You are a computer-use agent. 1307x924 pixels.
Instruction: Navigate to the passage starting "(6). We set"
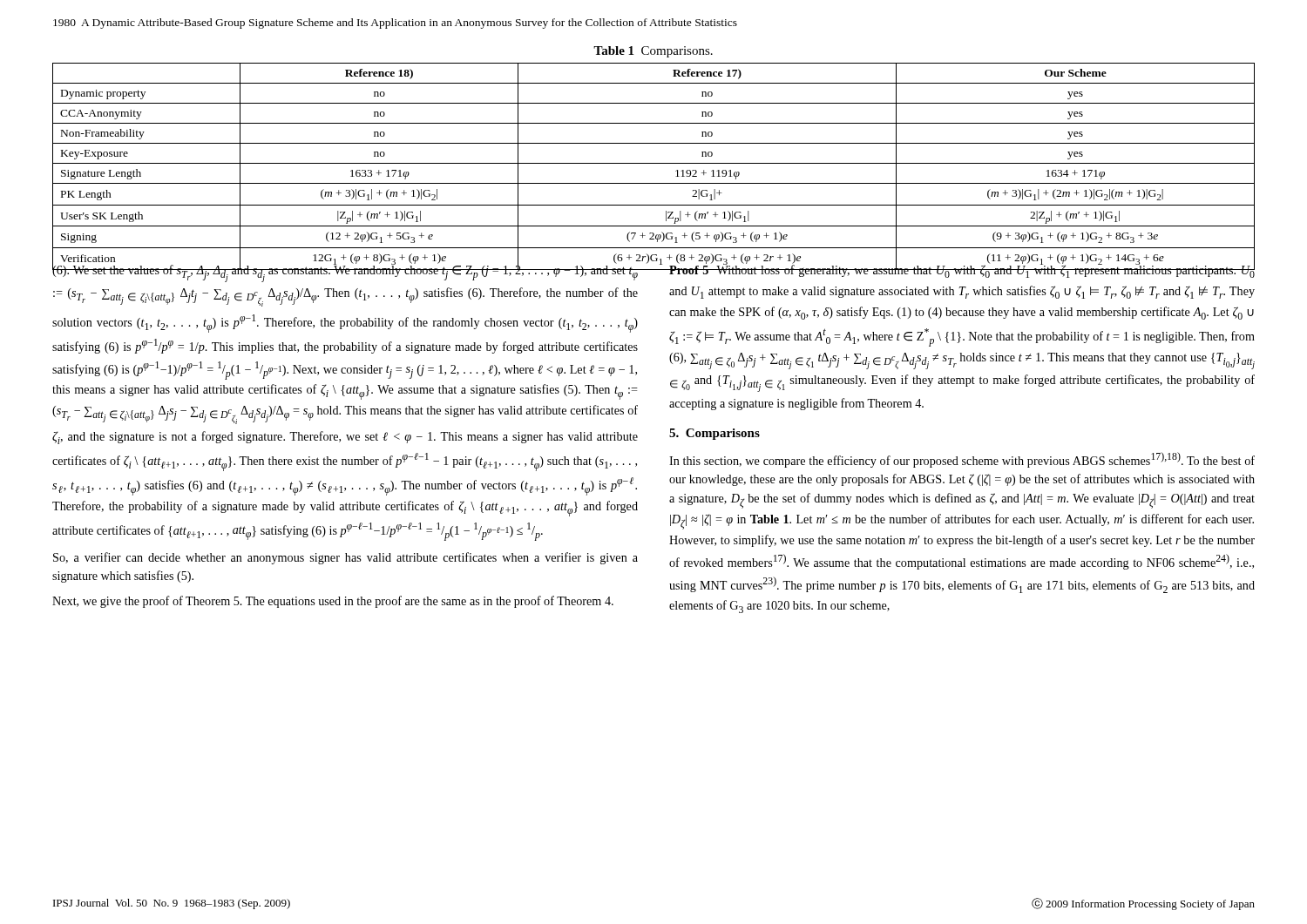coord(345,402)
